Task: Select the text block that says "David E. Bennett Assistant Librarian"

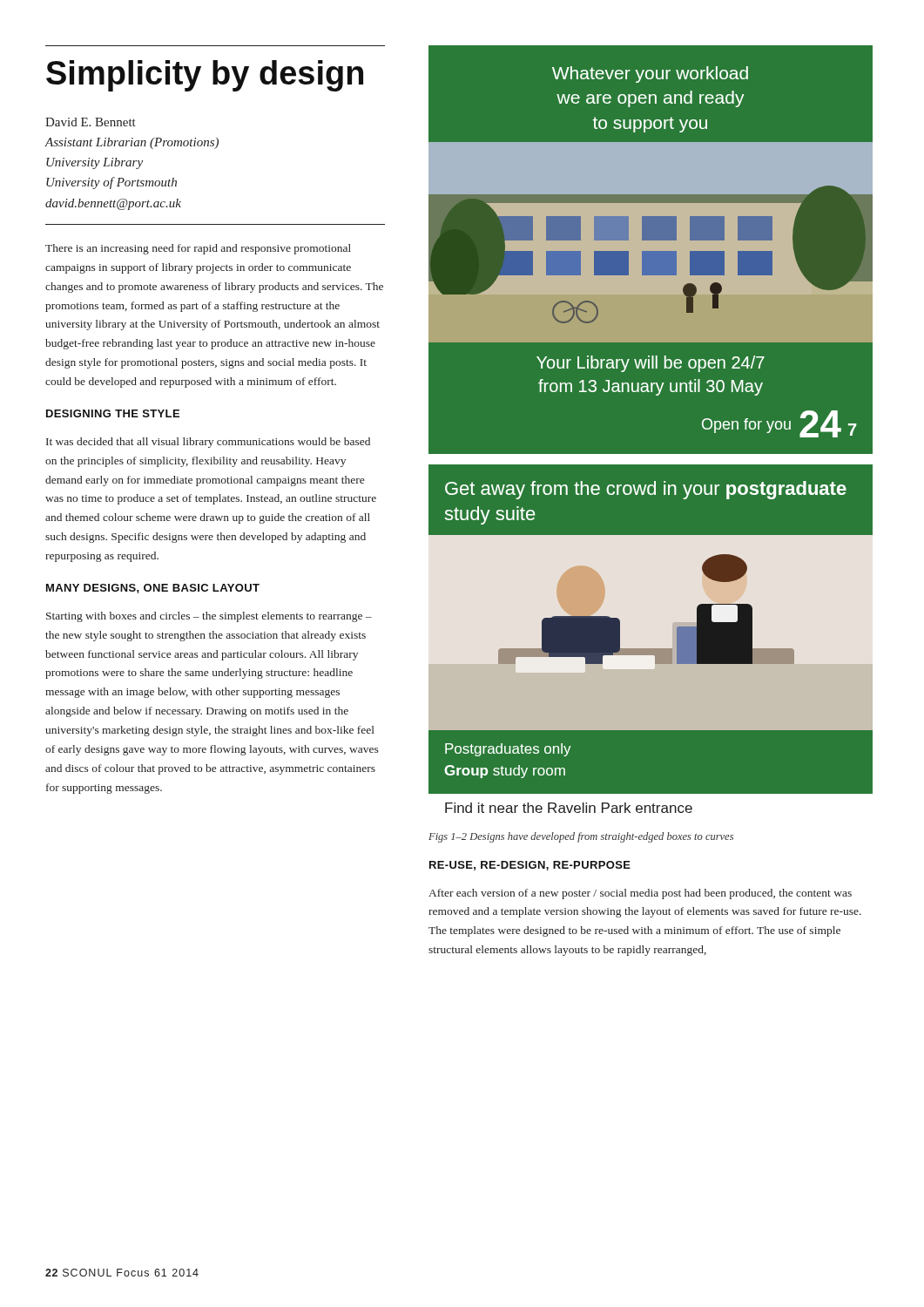Action: (x=132, y=162)
